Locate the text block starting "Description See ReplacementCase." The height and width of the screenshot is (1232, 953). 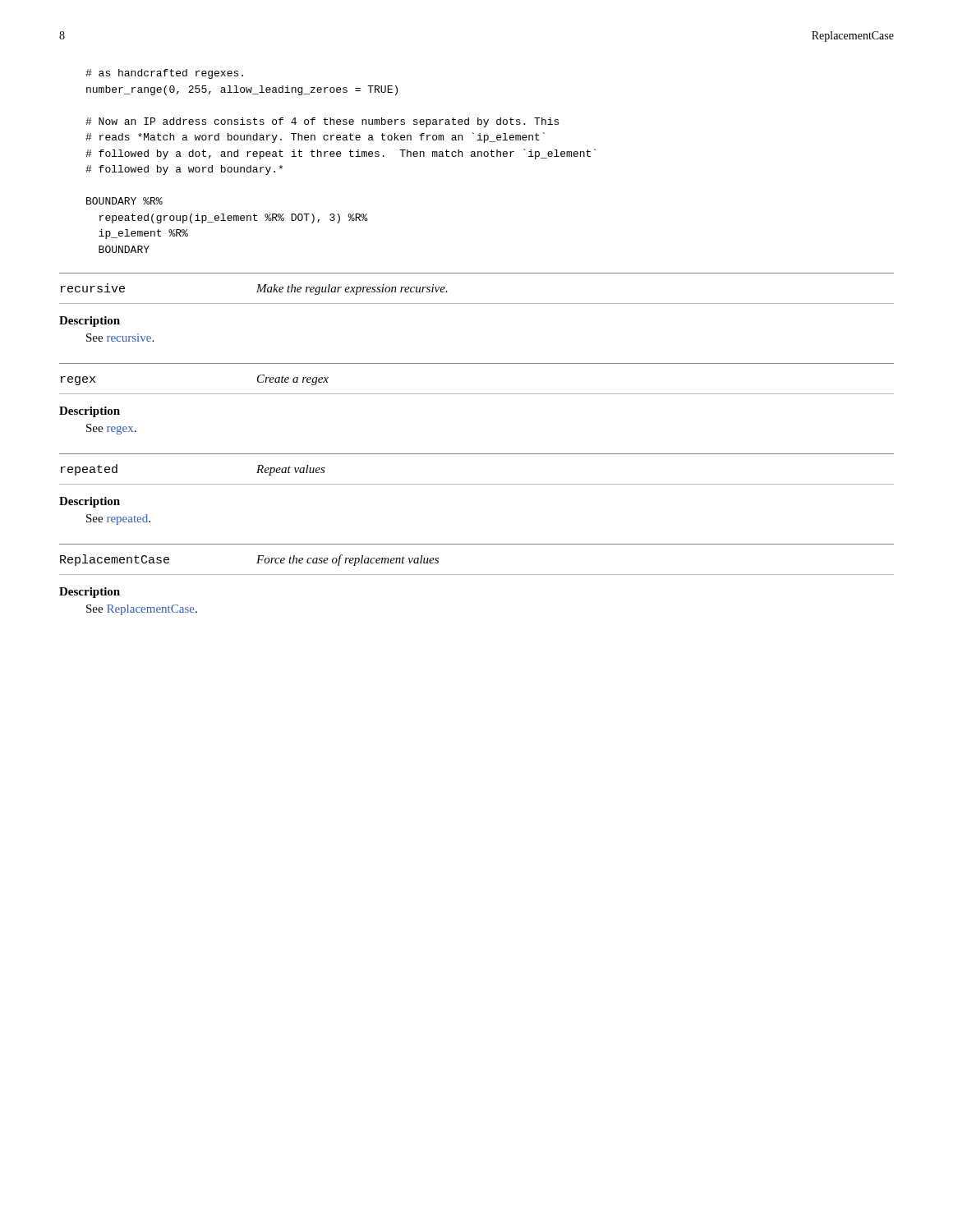point(90,593)
